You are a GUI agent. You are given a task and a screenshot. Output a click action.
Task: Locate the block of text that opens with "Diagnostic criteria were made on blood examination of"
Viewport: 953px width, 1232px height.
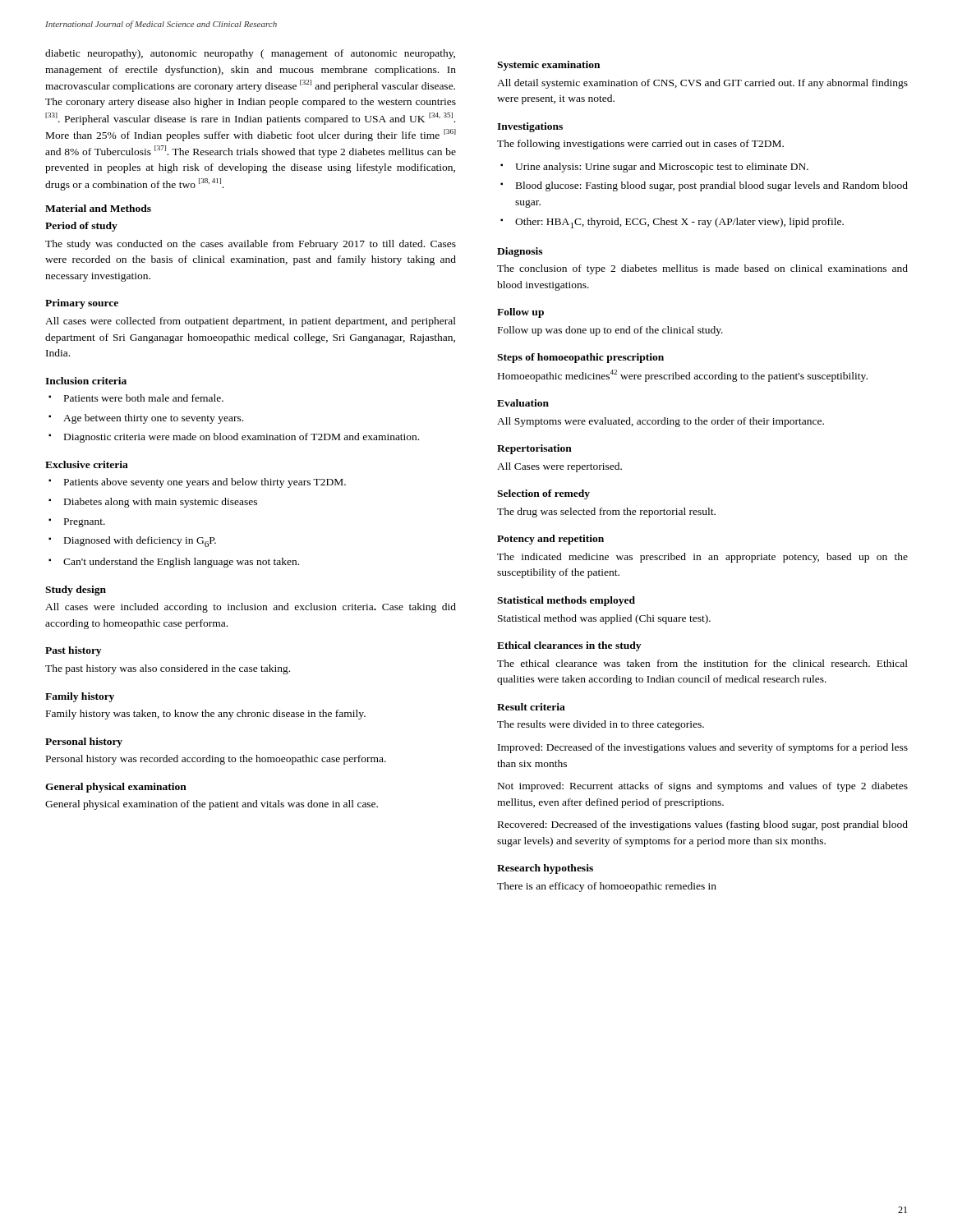coord(242,437)
